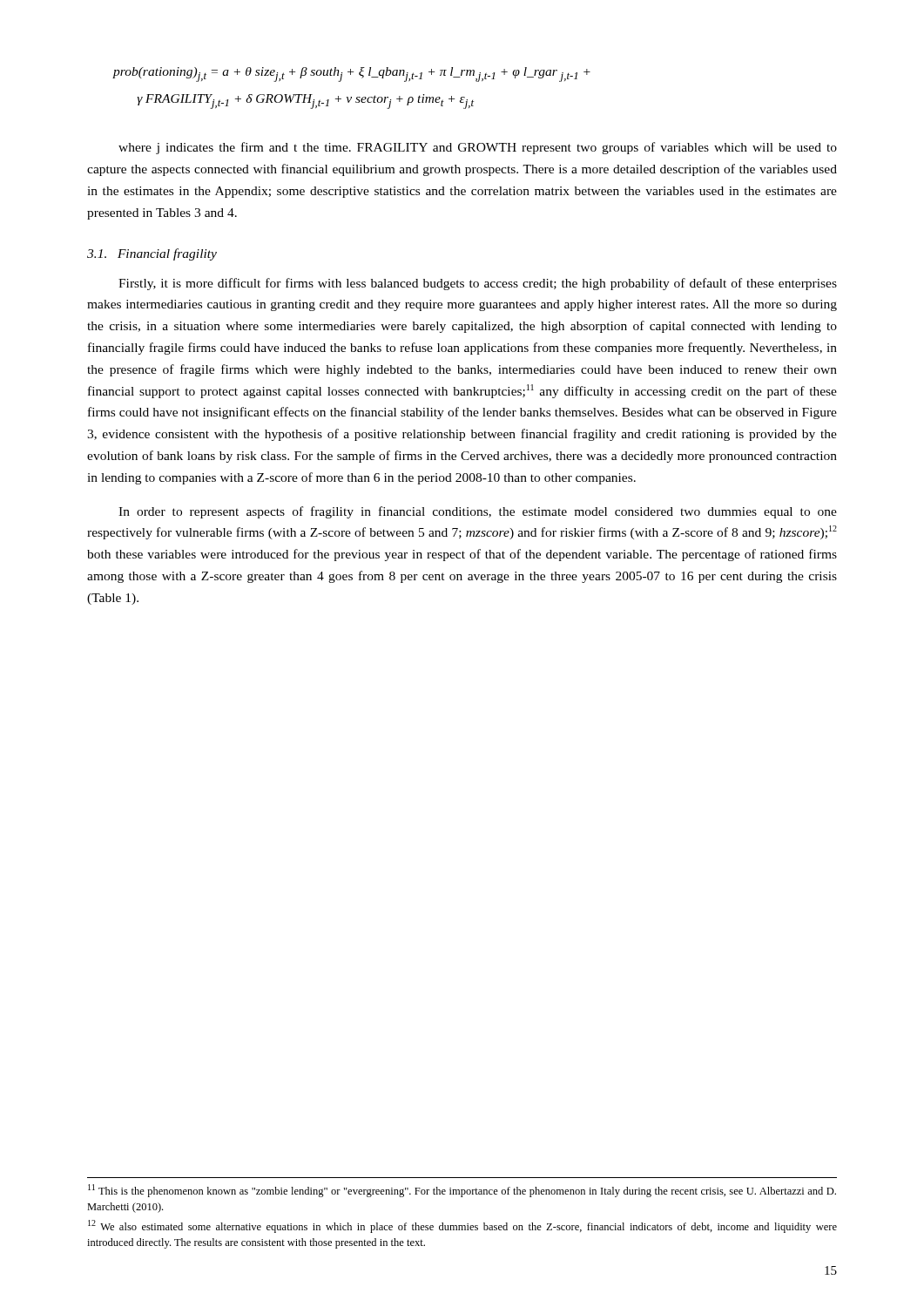Locate the text block containing "where j indicates the firm and t the"
Screen dimensions: 1307x924
pos(462,180)
